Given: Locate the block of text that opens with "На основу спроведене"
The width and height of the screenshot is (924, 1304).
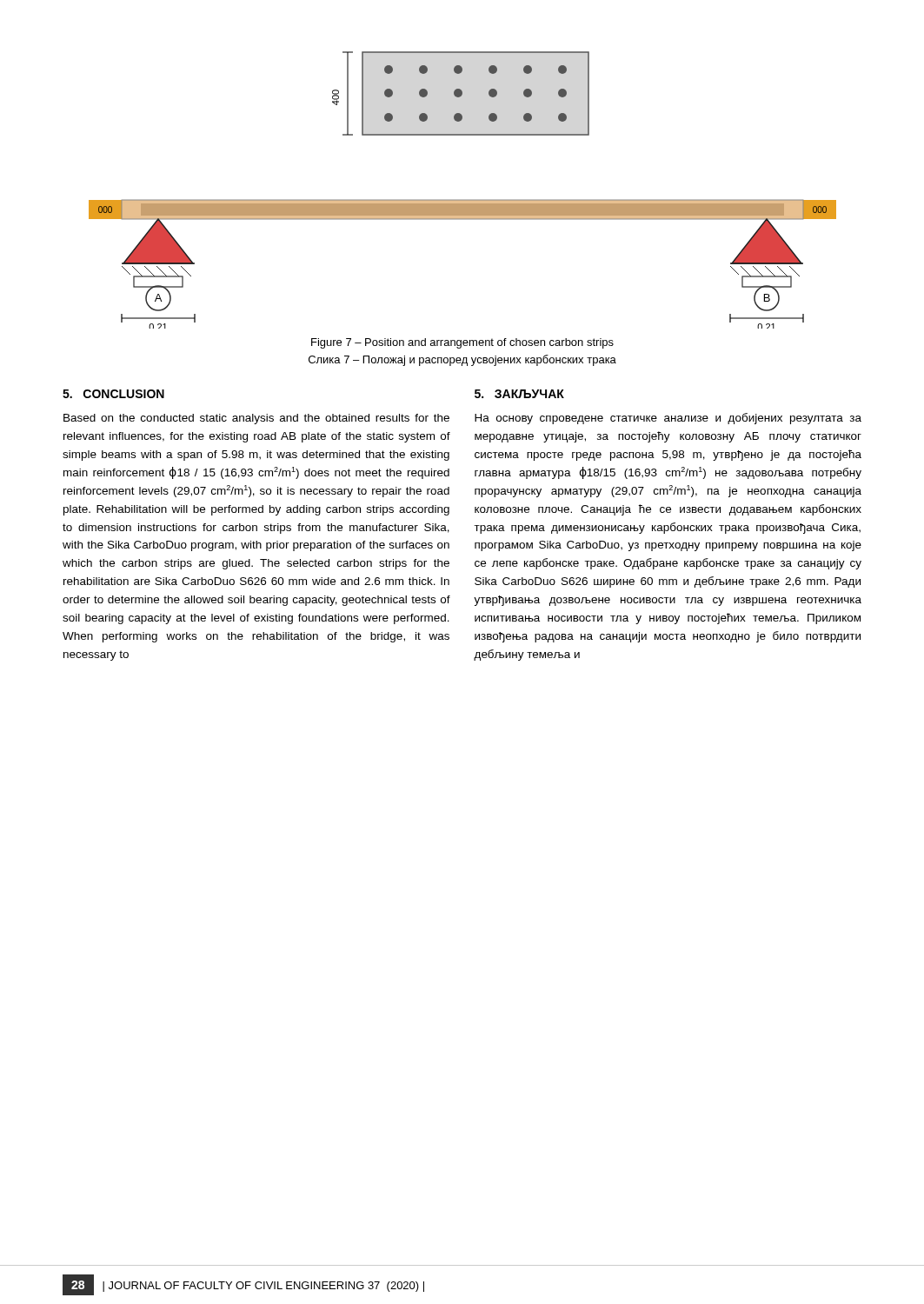Looking at the screenshot, I should (668, 536).
